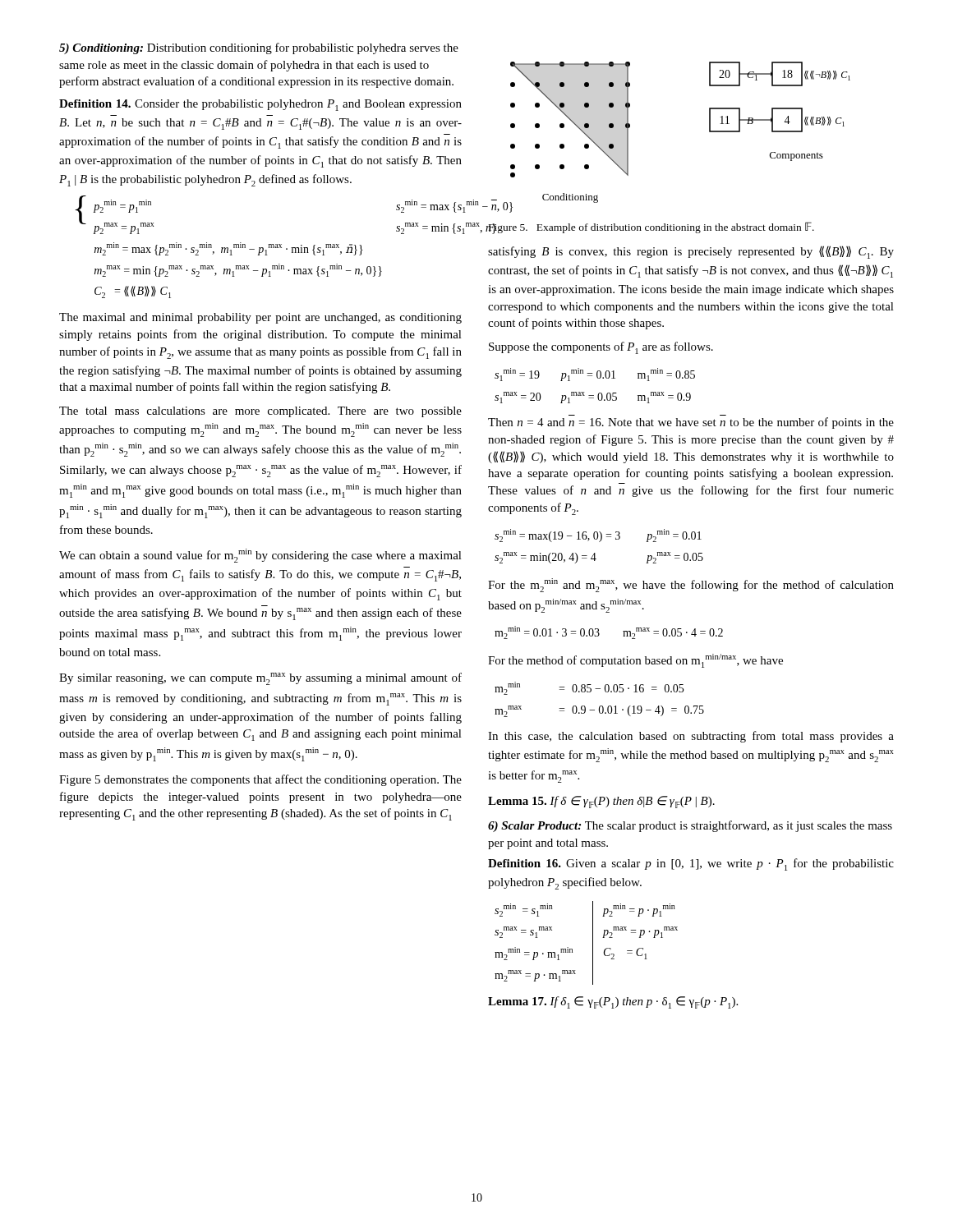The image size is (953, 1232).
Task: Find the block on this page that starts "satisfying B is convex, this region is precisely"
Action: tap(691, 288)
